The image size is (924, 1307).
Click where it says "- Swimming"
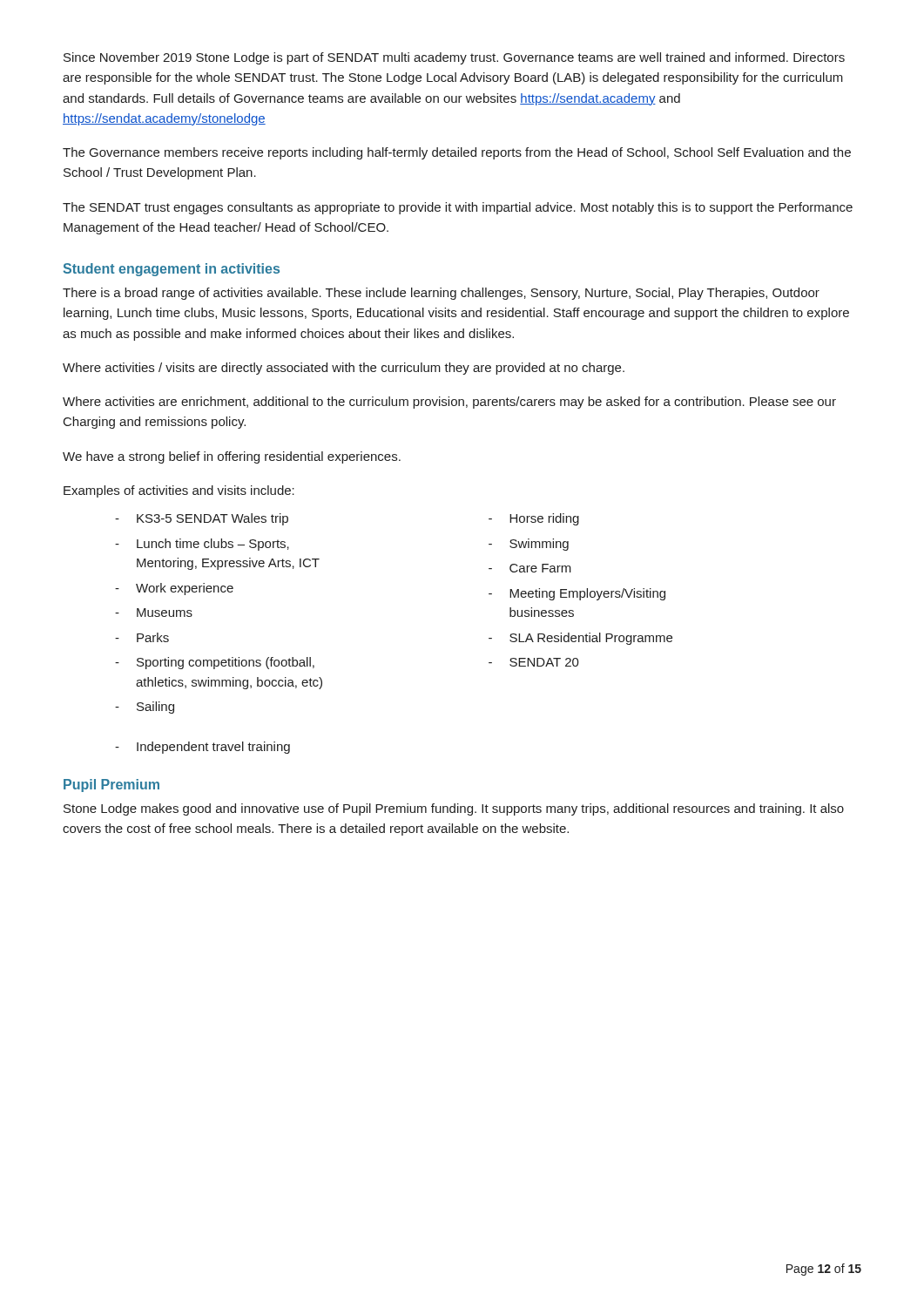coord(529,545)
